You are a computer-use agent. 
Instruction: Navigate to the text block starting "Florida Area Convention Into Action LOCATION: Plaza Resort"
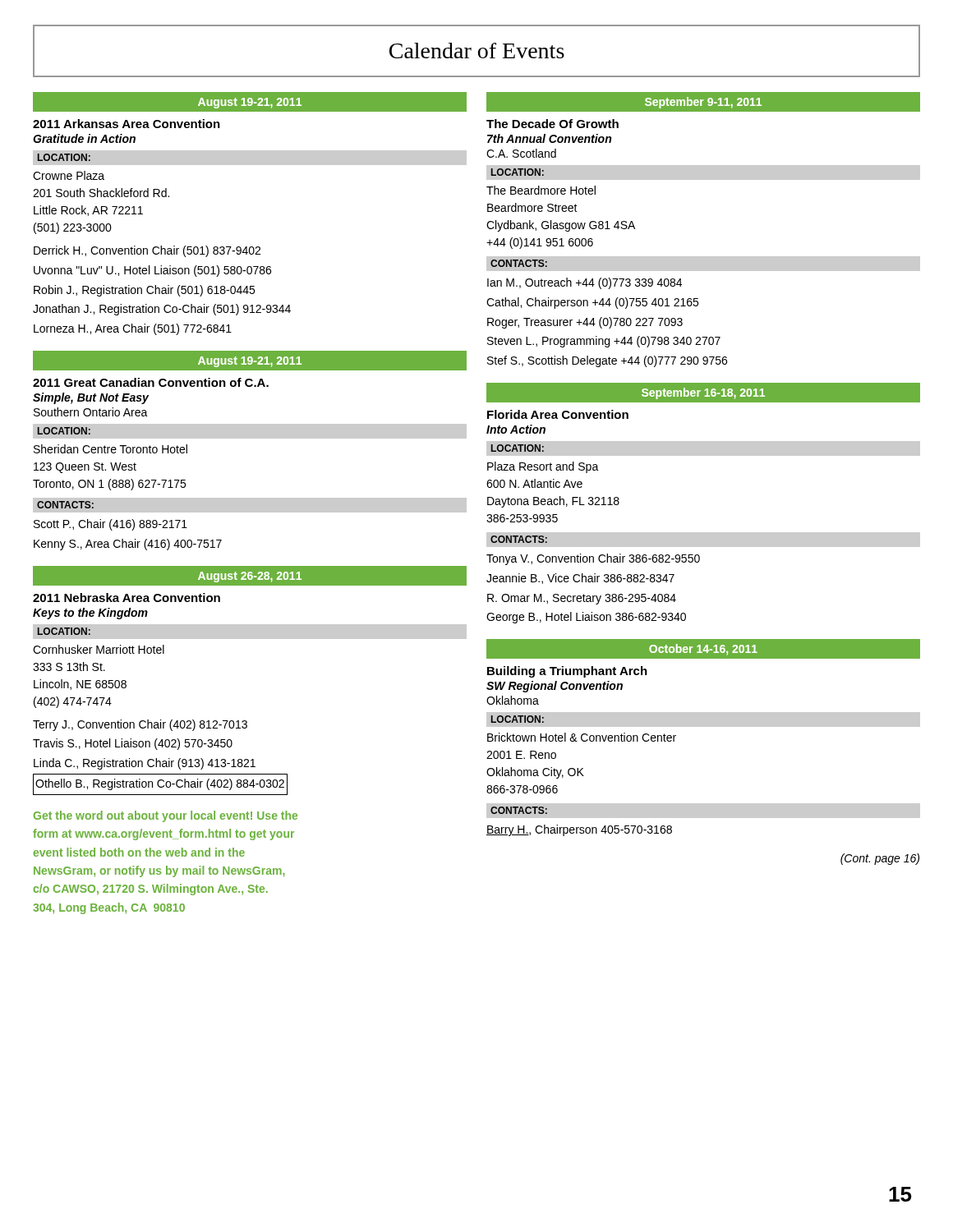558,414
